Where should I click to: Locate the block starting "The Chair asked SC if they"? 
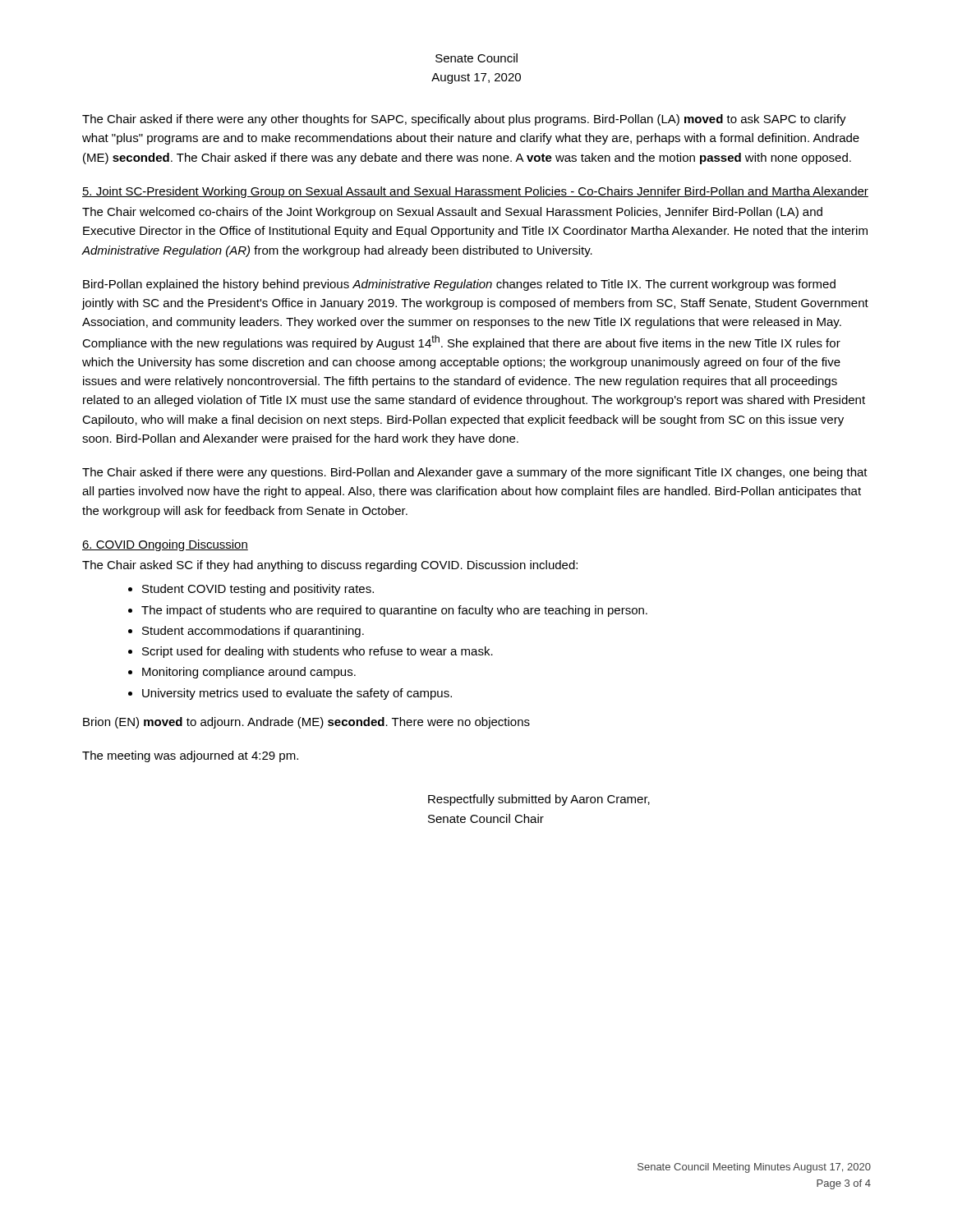pos(330,565)
